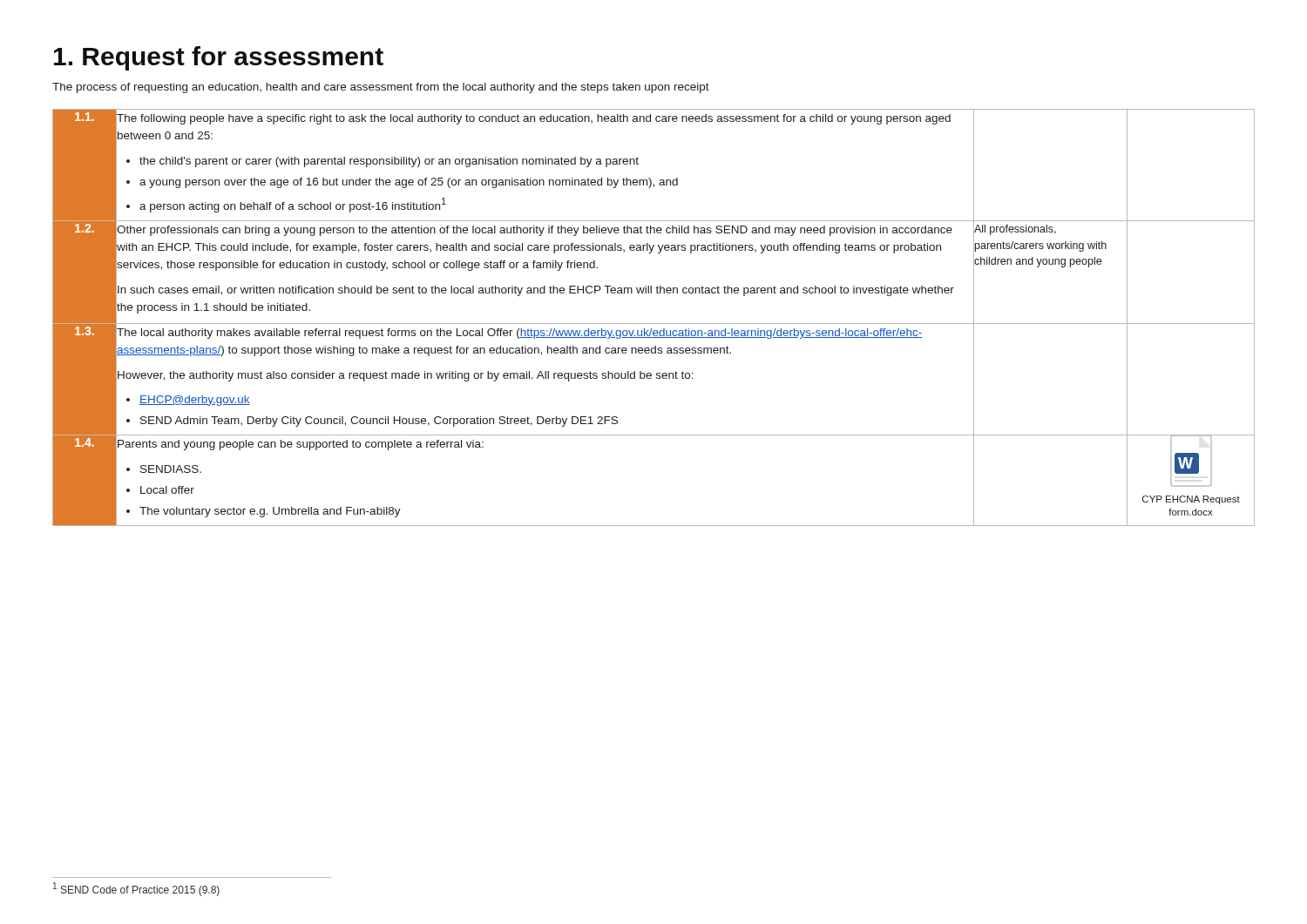Click the passage that begins "The process of"
1307x924 pixels.
(x=381, y=87)
